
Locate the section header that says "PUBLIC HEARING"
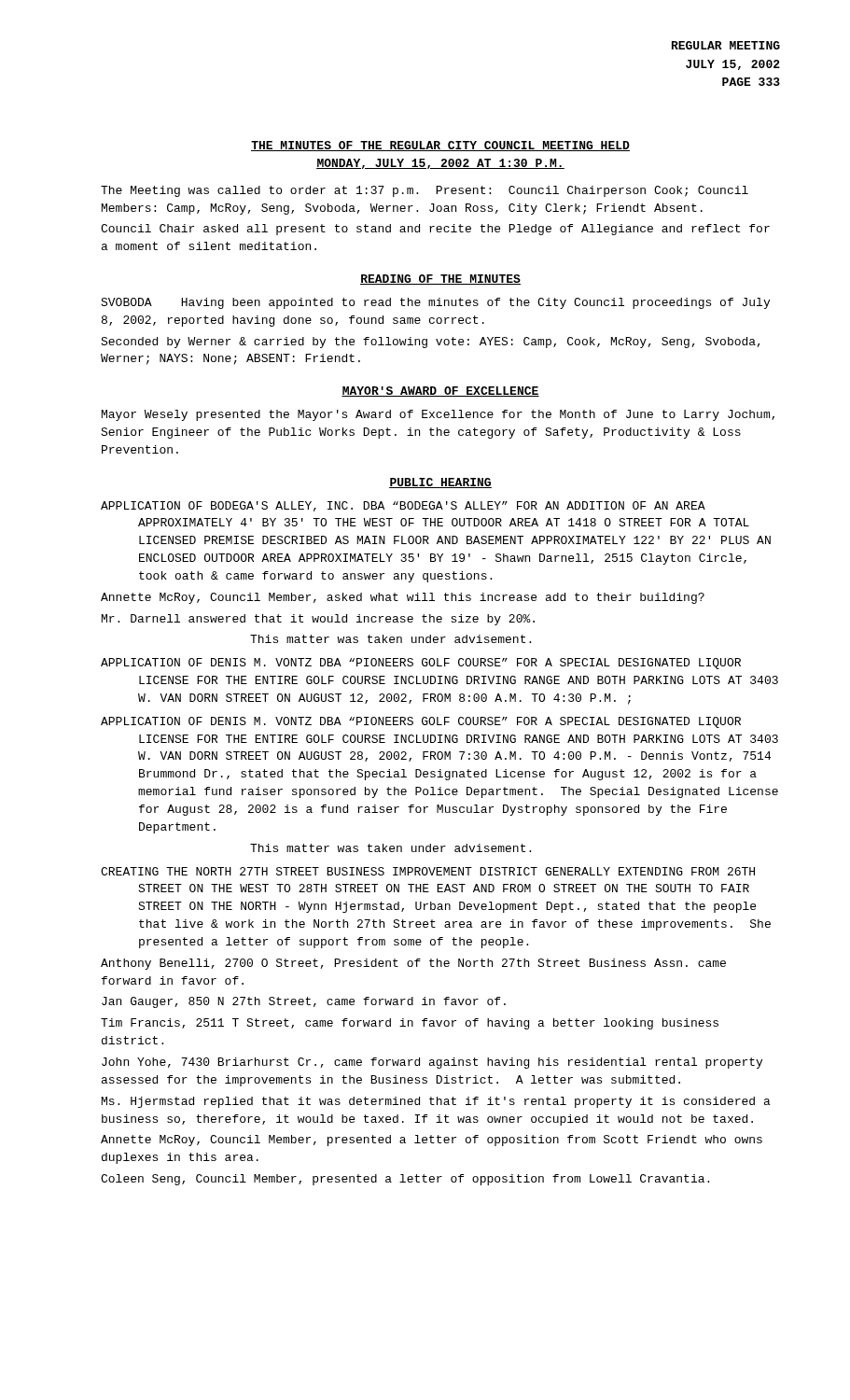pyautogui.click(x=440, y=483)
